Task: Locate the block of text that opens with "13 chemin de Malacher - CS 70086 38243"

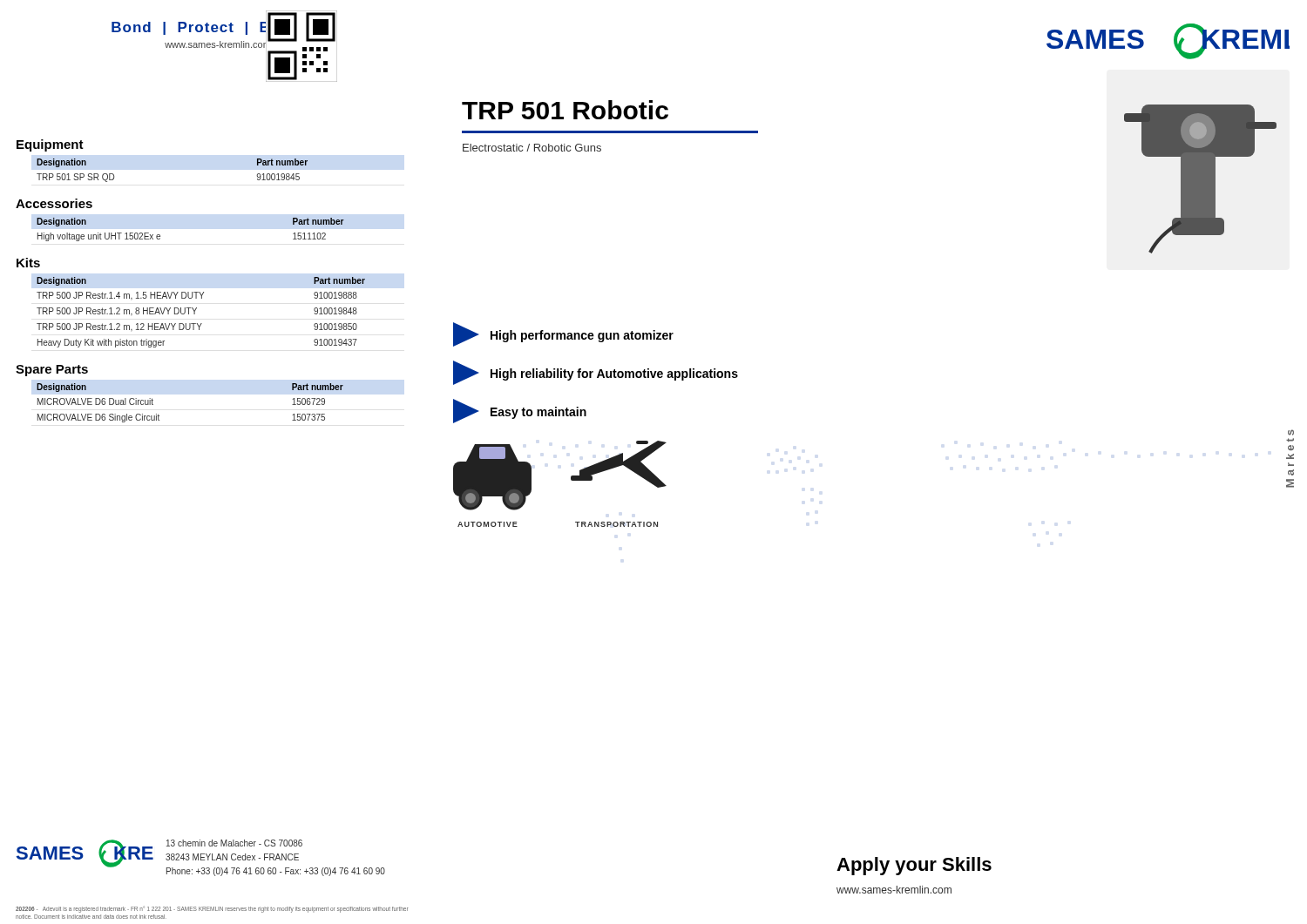Action: (x=275, y=857)
